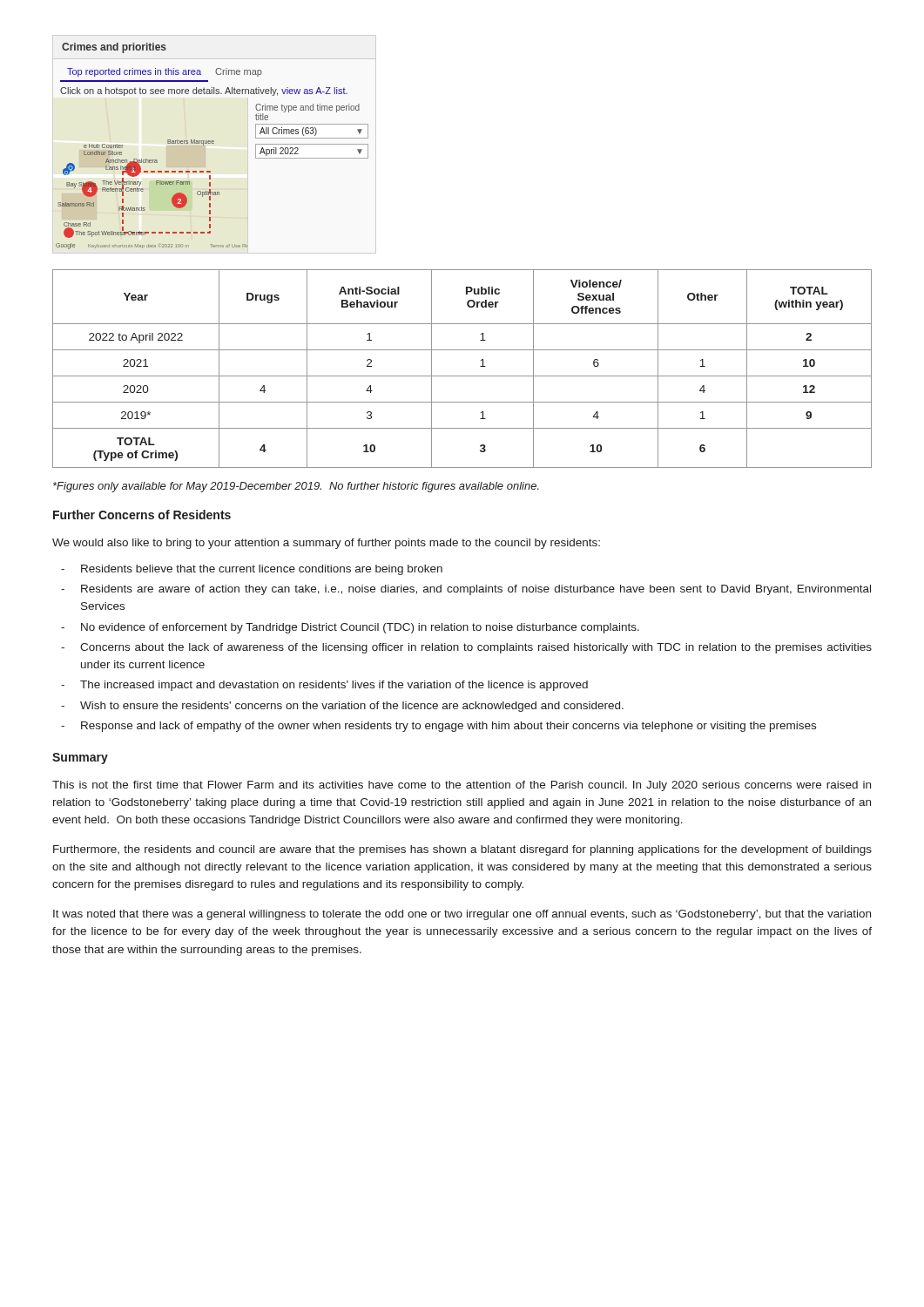The width and height of the screenshot is (924, 1307).
Task: Point to the block beginning "- Wish to"
Action: click(462, 705)
